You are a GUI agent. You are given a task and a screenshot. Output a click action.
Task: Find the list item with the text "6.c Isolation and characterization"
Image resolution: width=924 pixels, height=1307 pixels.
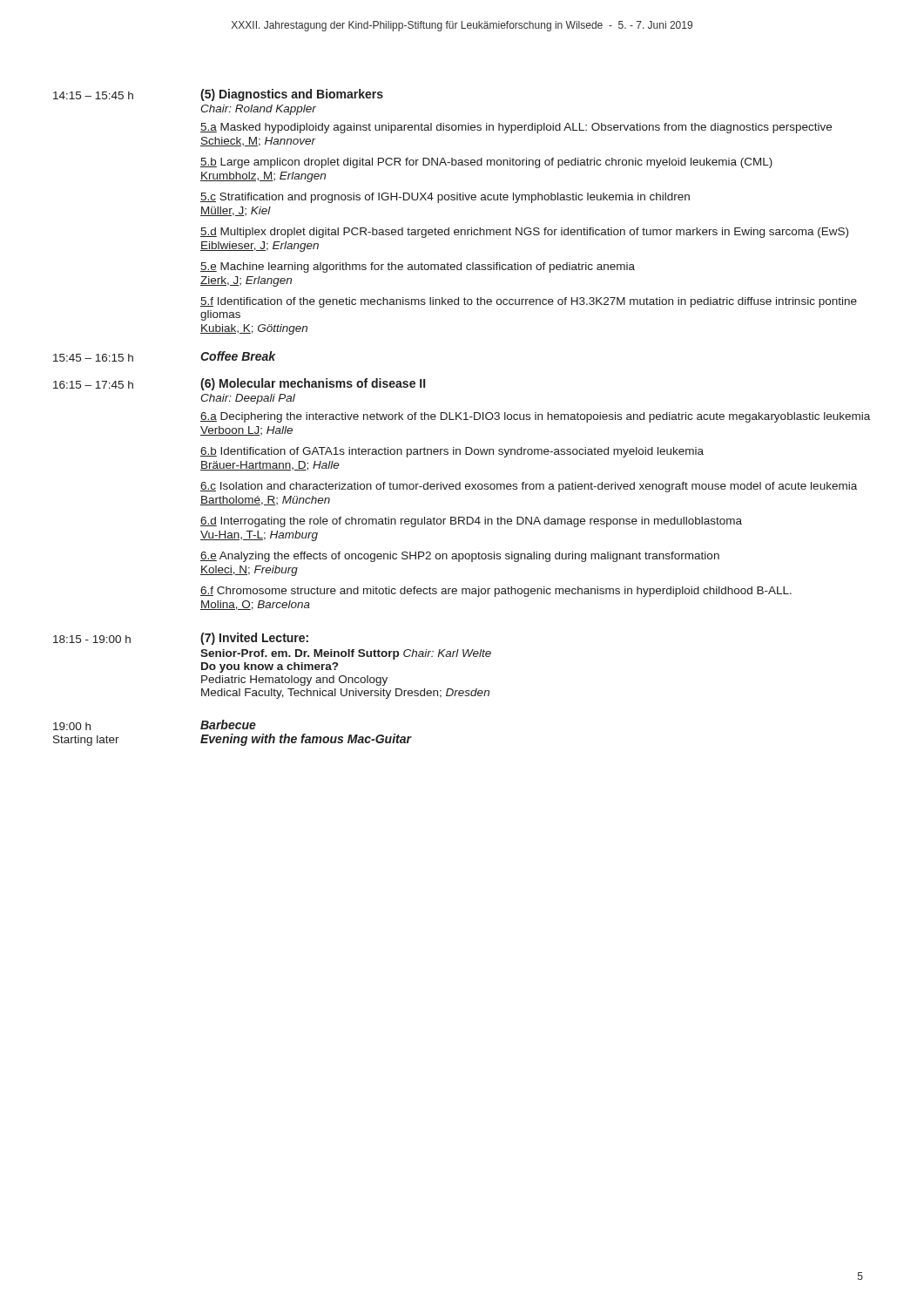536,493
